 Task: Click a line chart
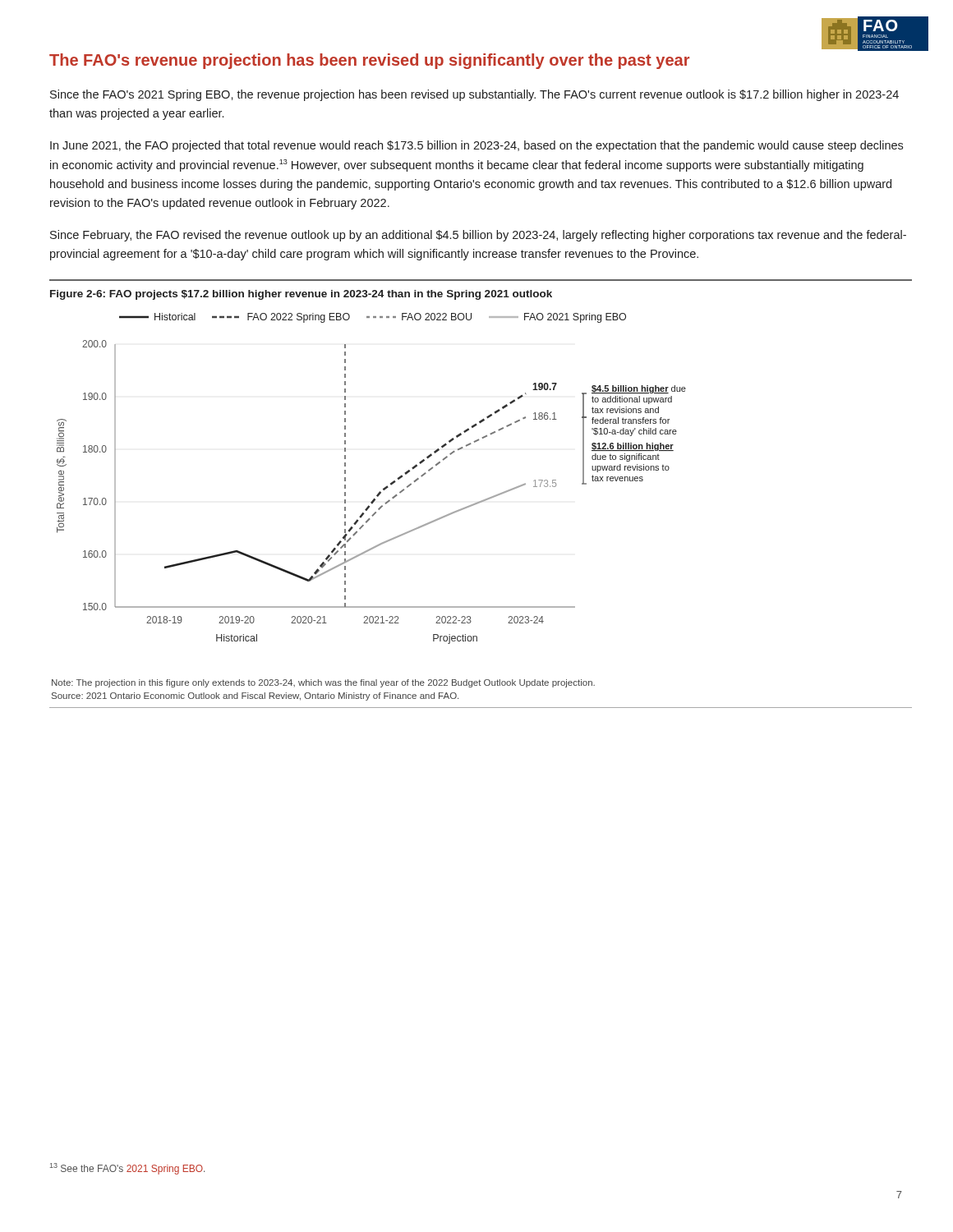coord(481,509)
